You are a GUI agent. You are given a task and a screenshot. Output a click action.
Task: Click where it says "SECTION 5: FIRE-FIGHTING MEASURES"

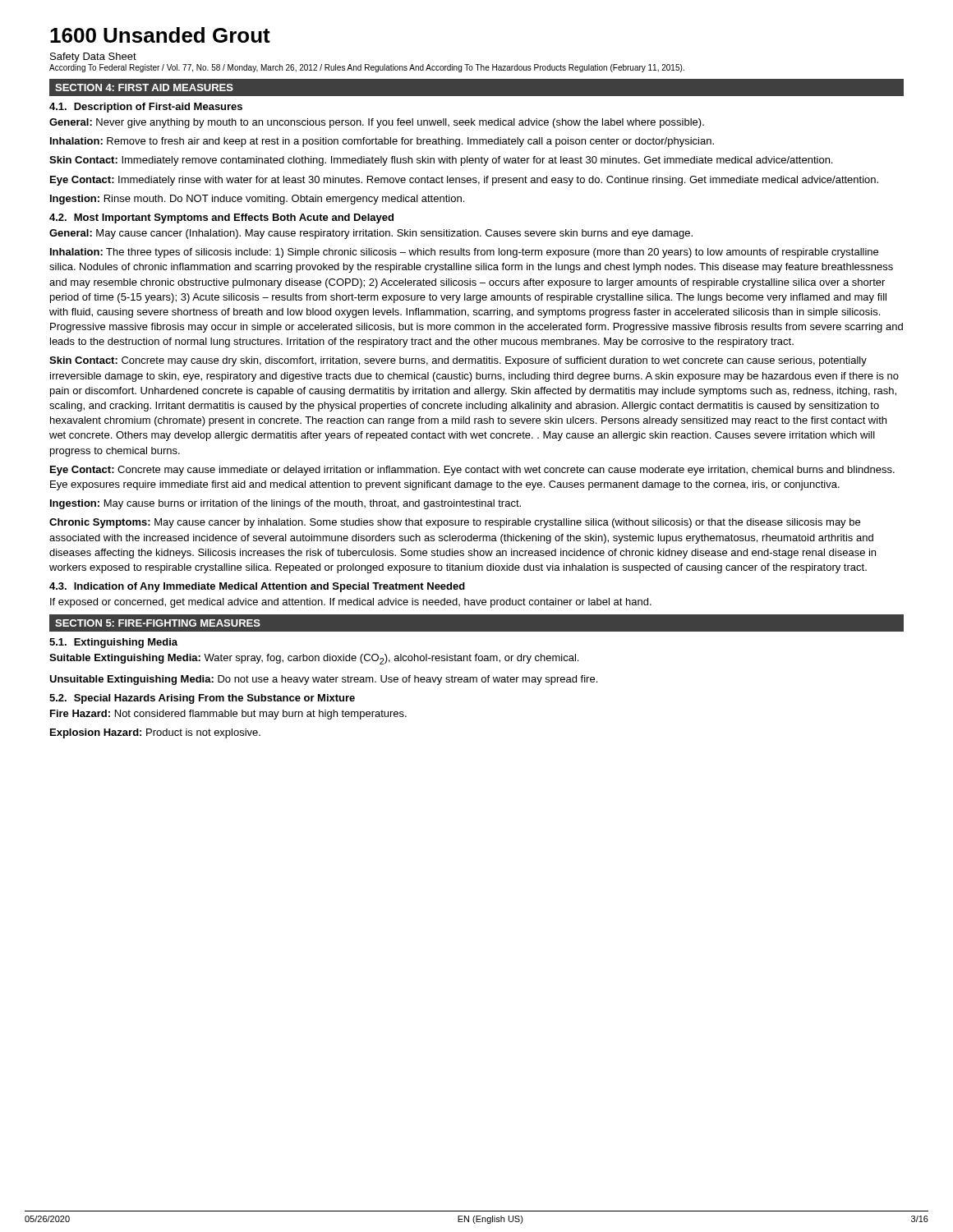[158, 623]
